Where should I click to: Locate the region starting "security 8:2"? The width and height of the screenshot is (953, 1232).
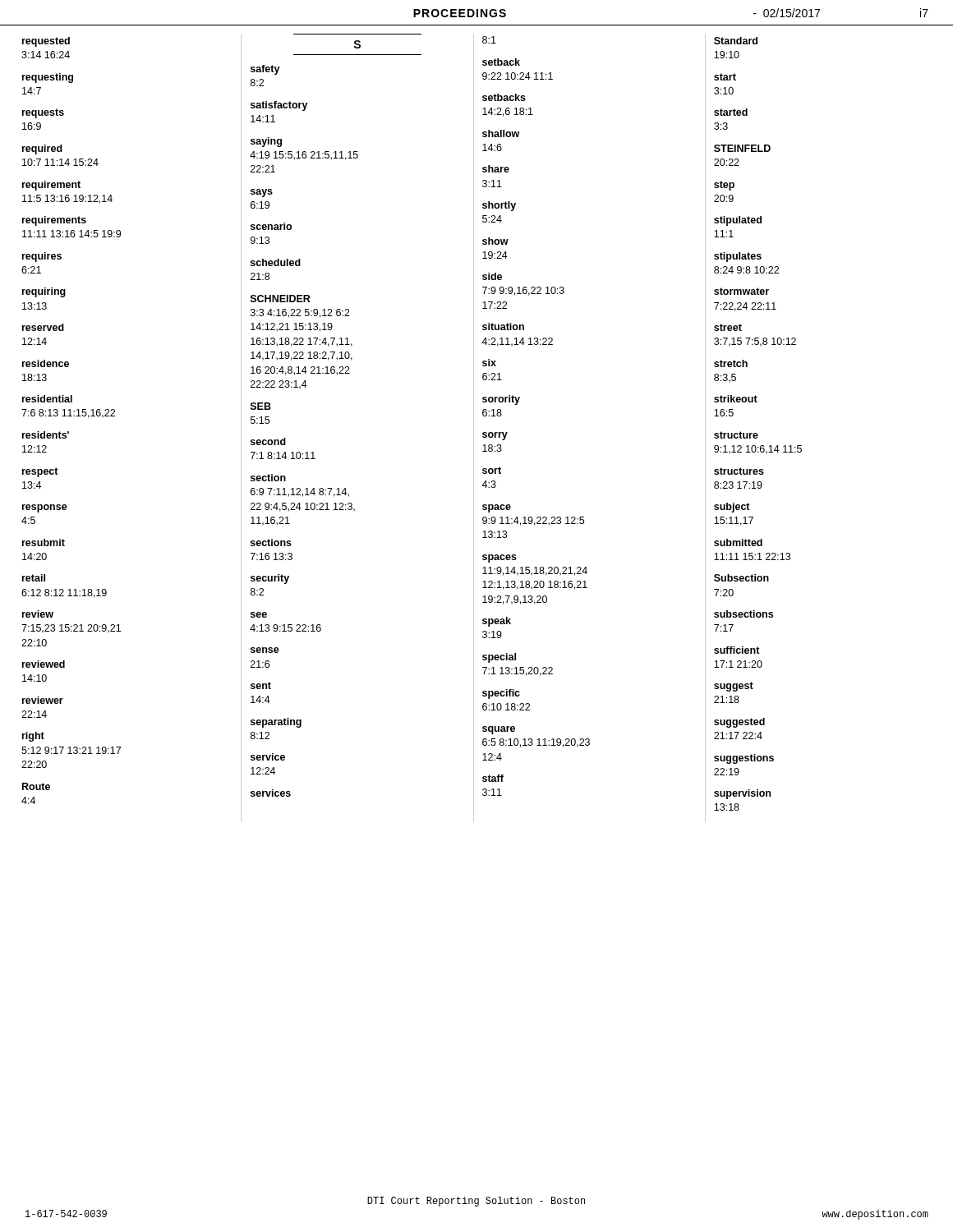pyautogui.click(x=270, y=579)
